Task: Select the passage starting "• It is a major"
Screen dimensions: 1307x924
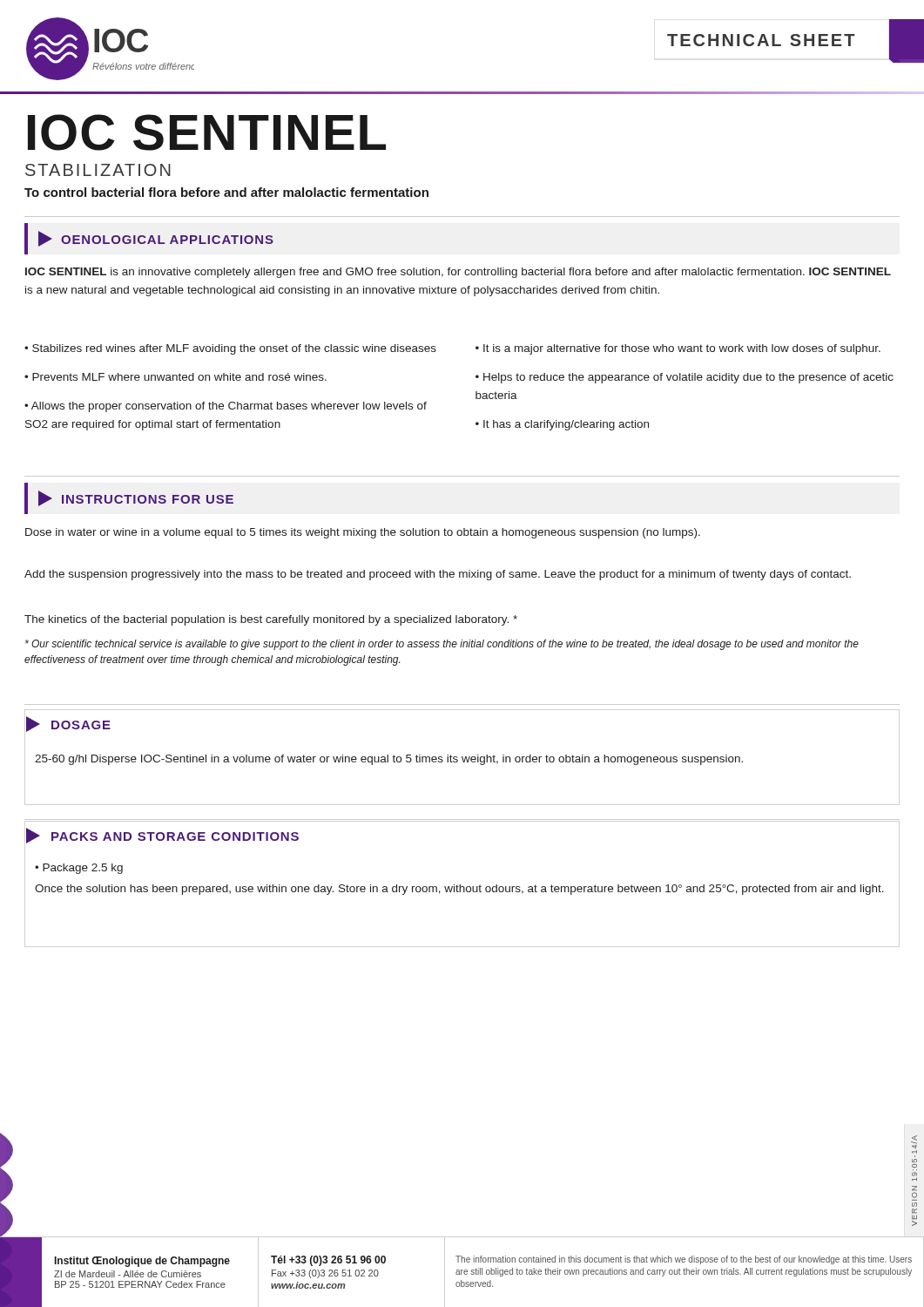Action: coord(678,348)
